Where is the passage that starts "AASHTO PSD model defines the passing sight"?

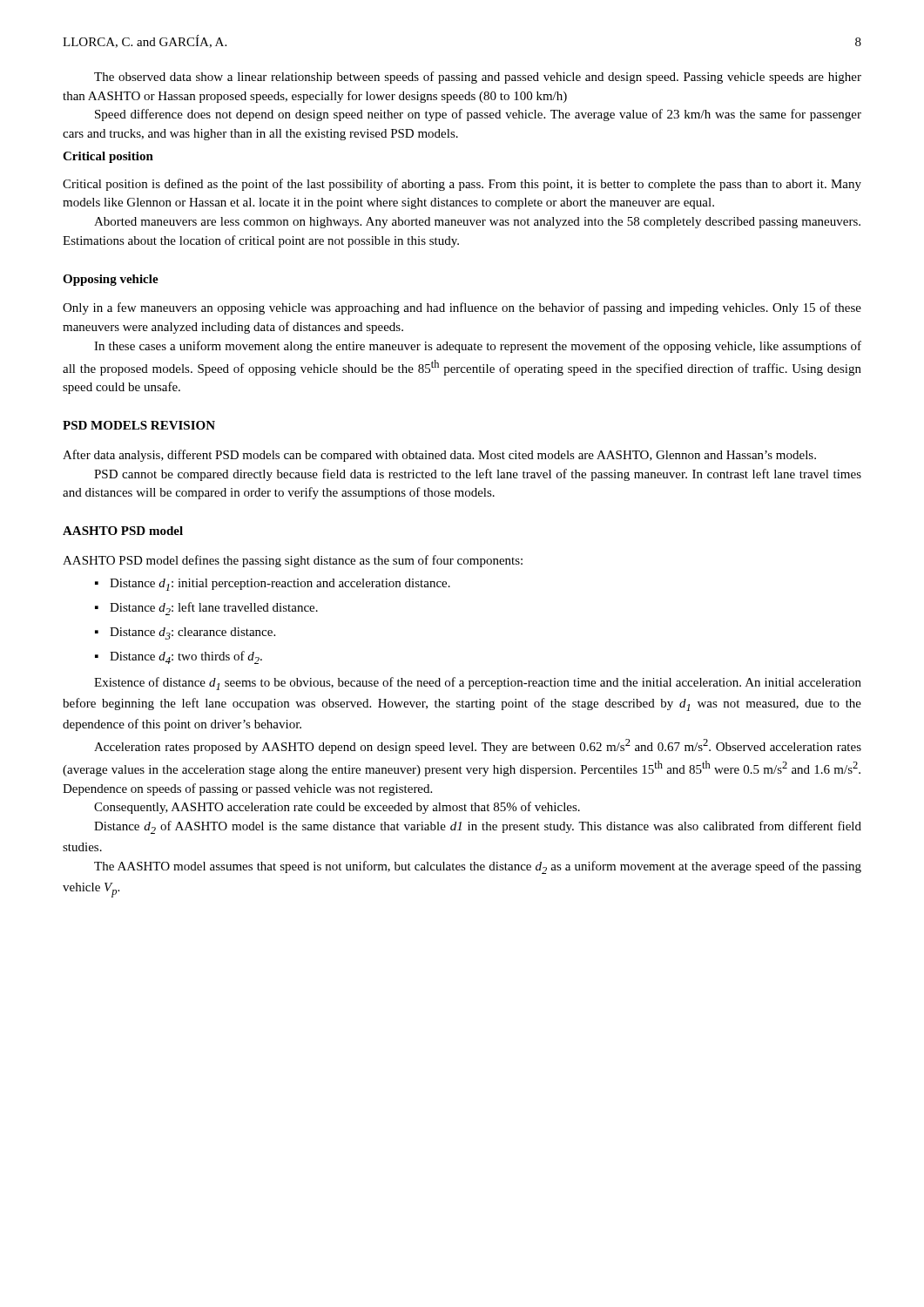click(x=462, y=561)
